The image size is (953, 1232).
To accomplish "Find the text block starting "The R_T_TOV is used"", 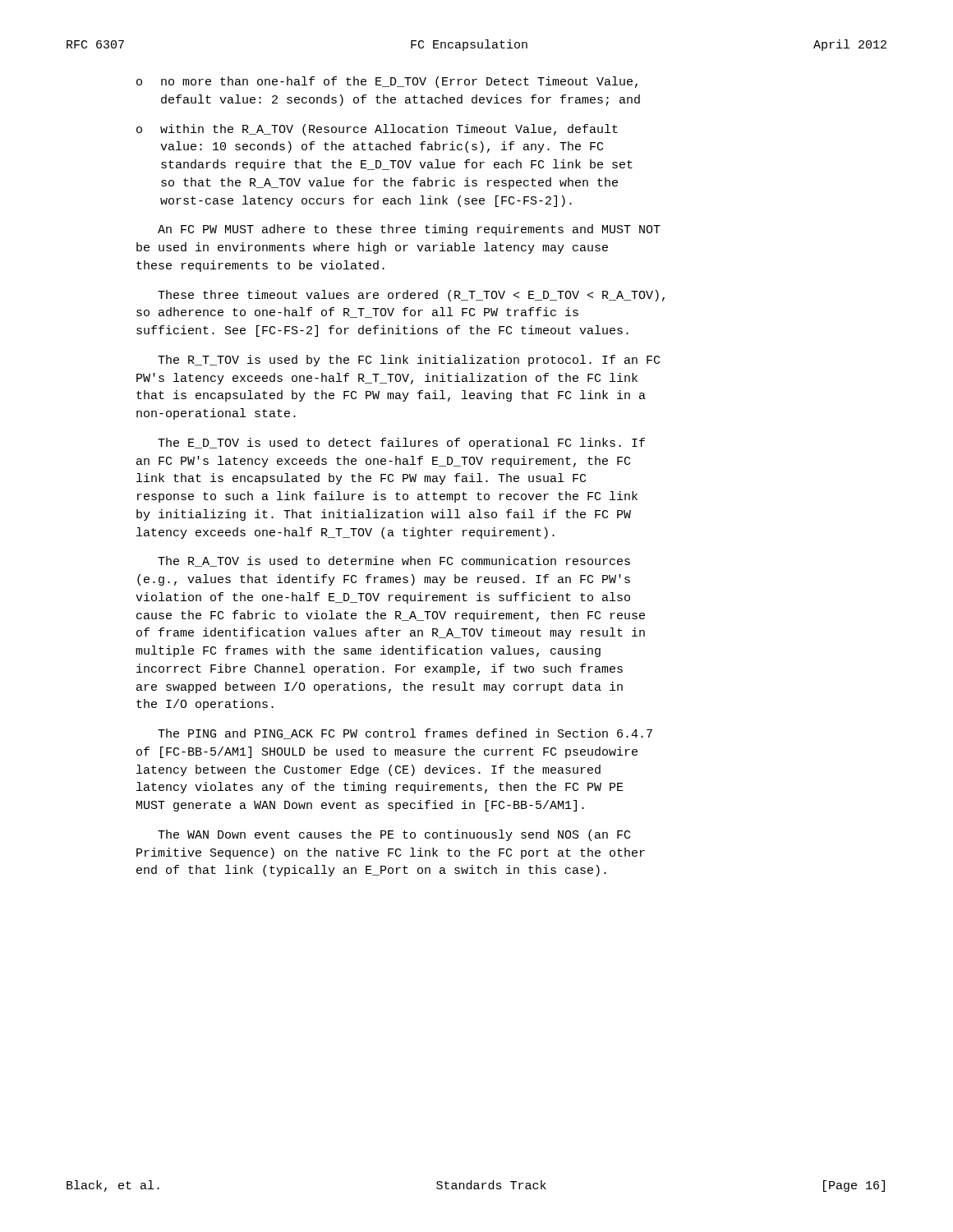I will point(398,388).
